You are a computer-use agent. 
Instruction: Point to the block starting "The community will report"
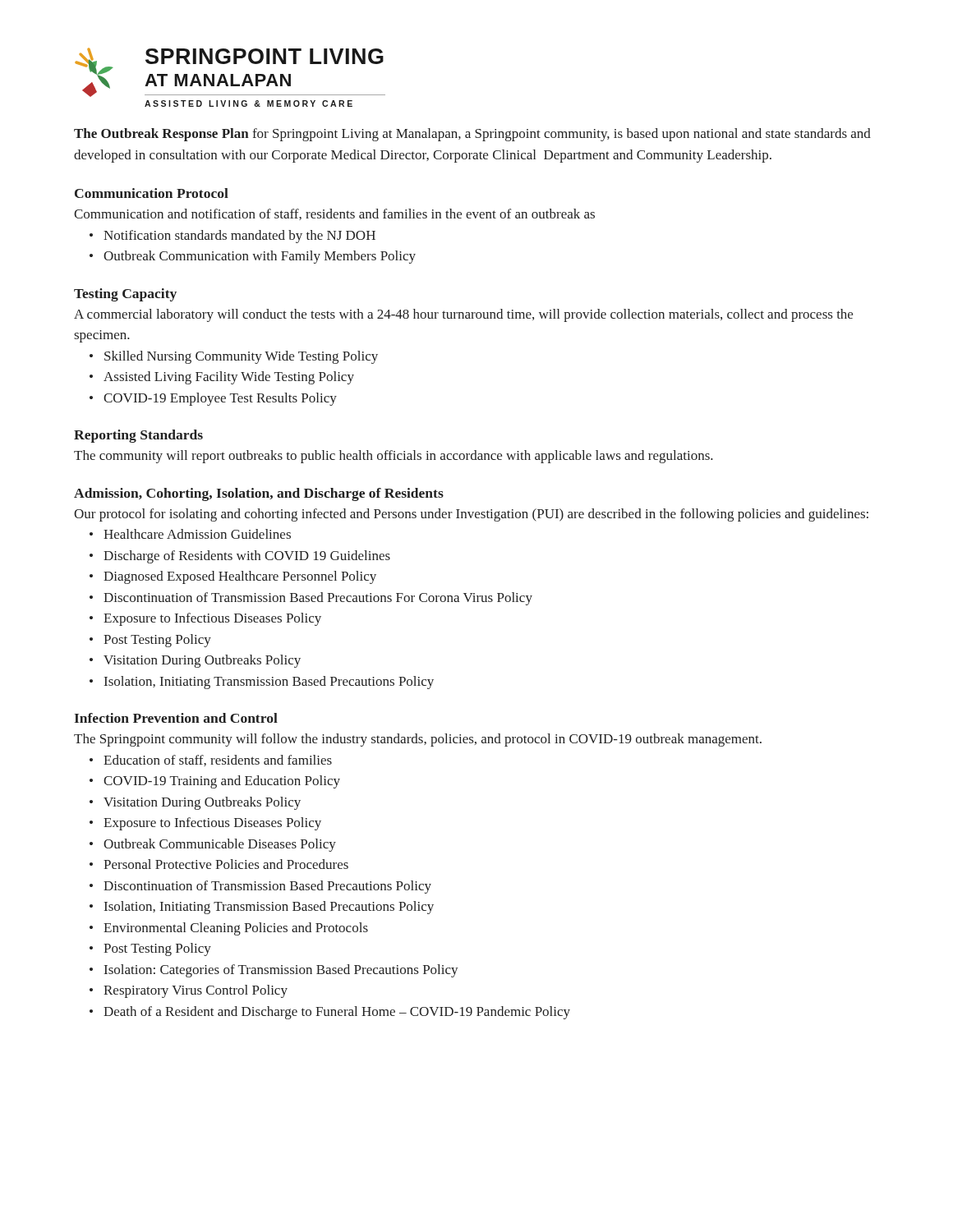394,456
